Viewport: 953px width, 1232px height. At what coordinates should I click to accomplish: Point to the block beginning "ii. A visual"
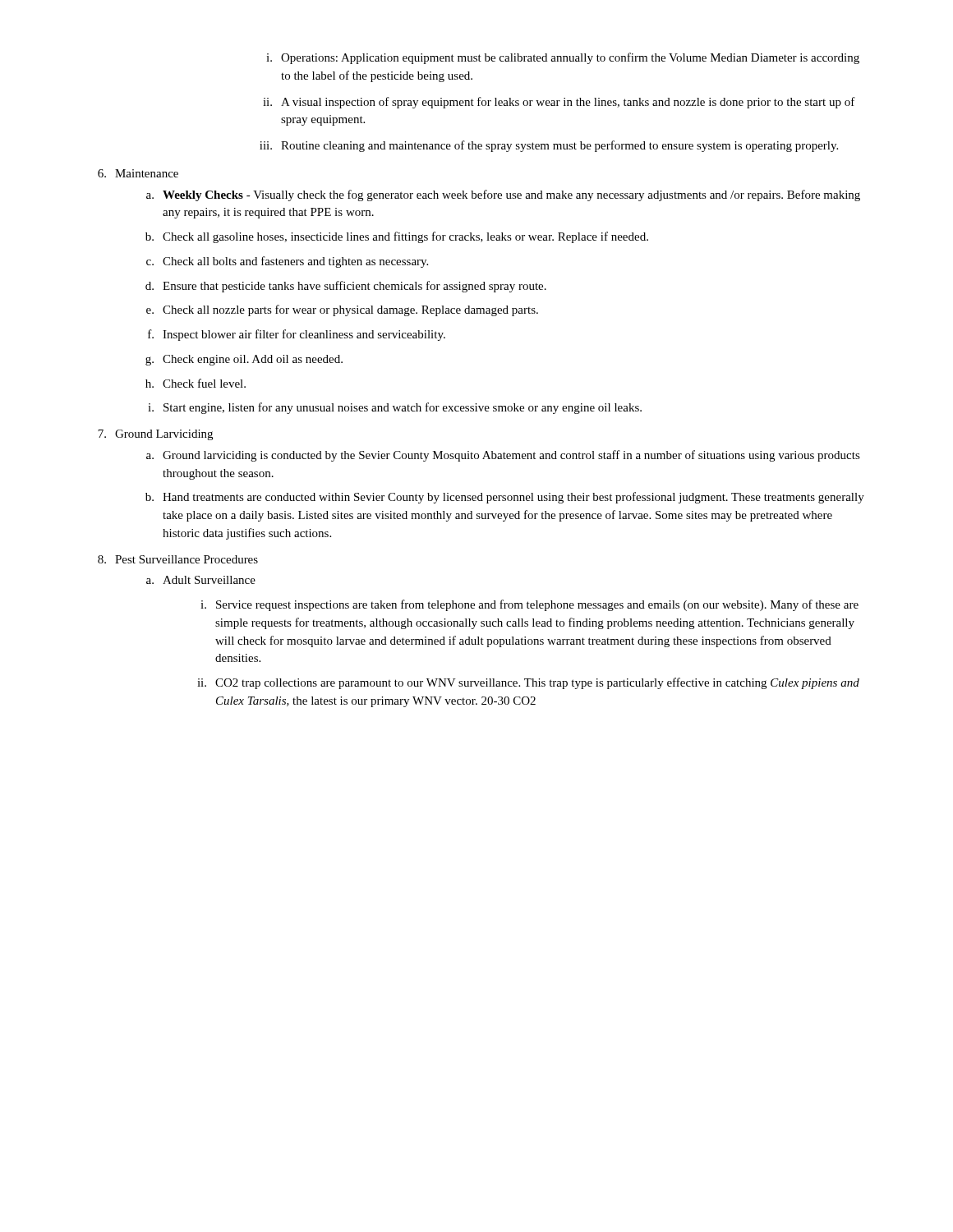coord(559,111)
